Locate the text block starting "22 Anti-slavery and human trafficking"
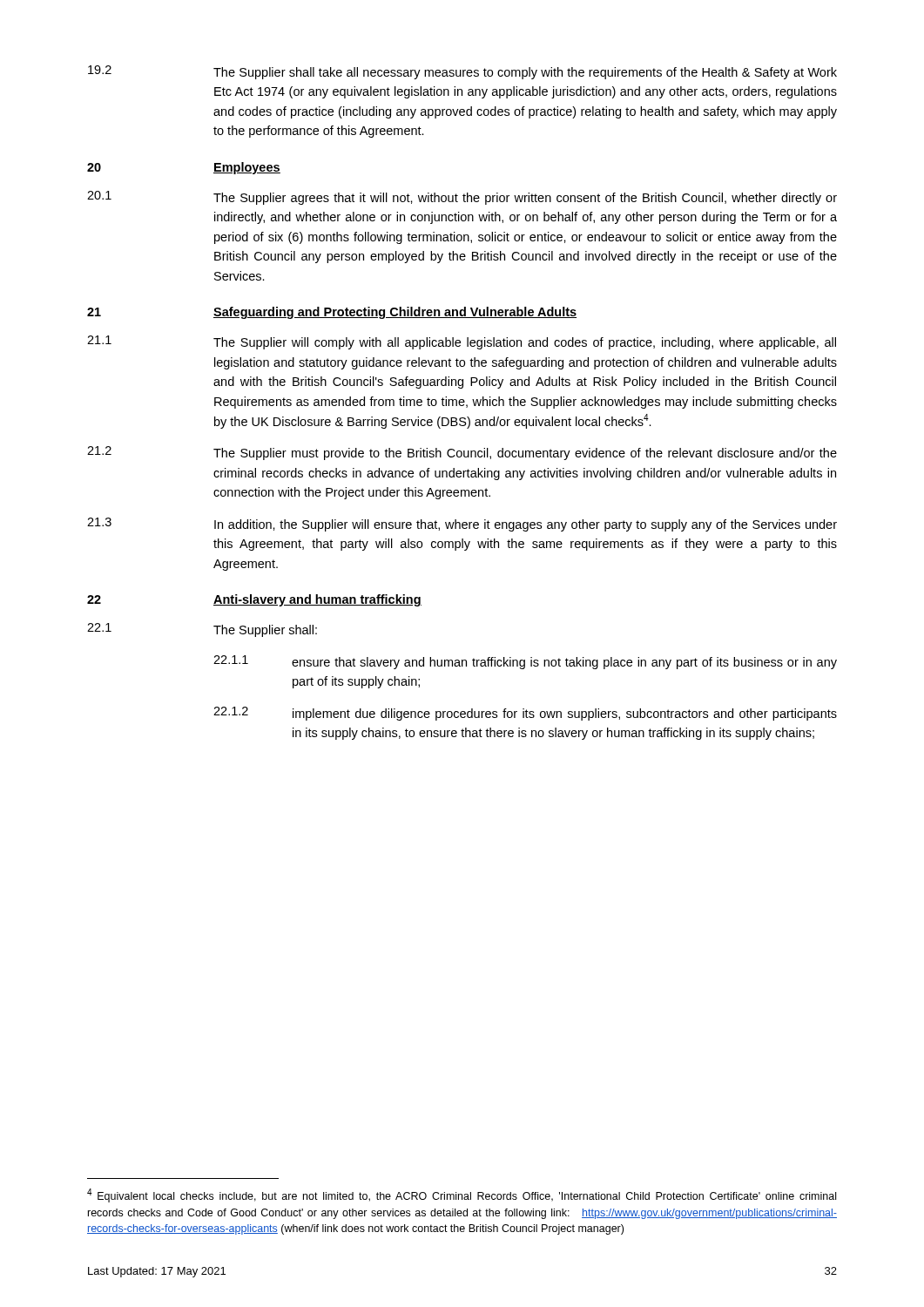This screenshot has height=1307, width=924. point(254,600)
